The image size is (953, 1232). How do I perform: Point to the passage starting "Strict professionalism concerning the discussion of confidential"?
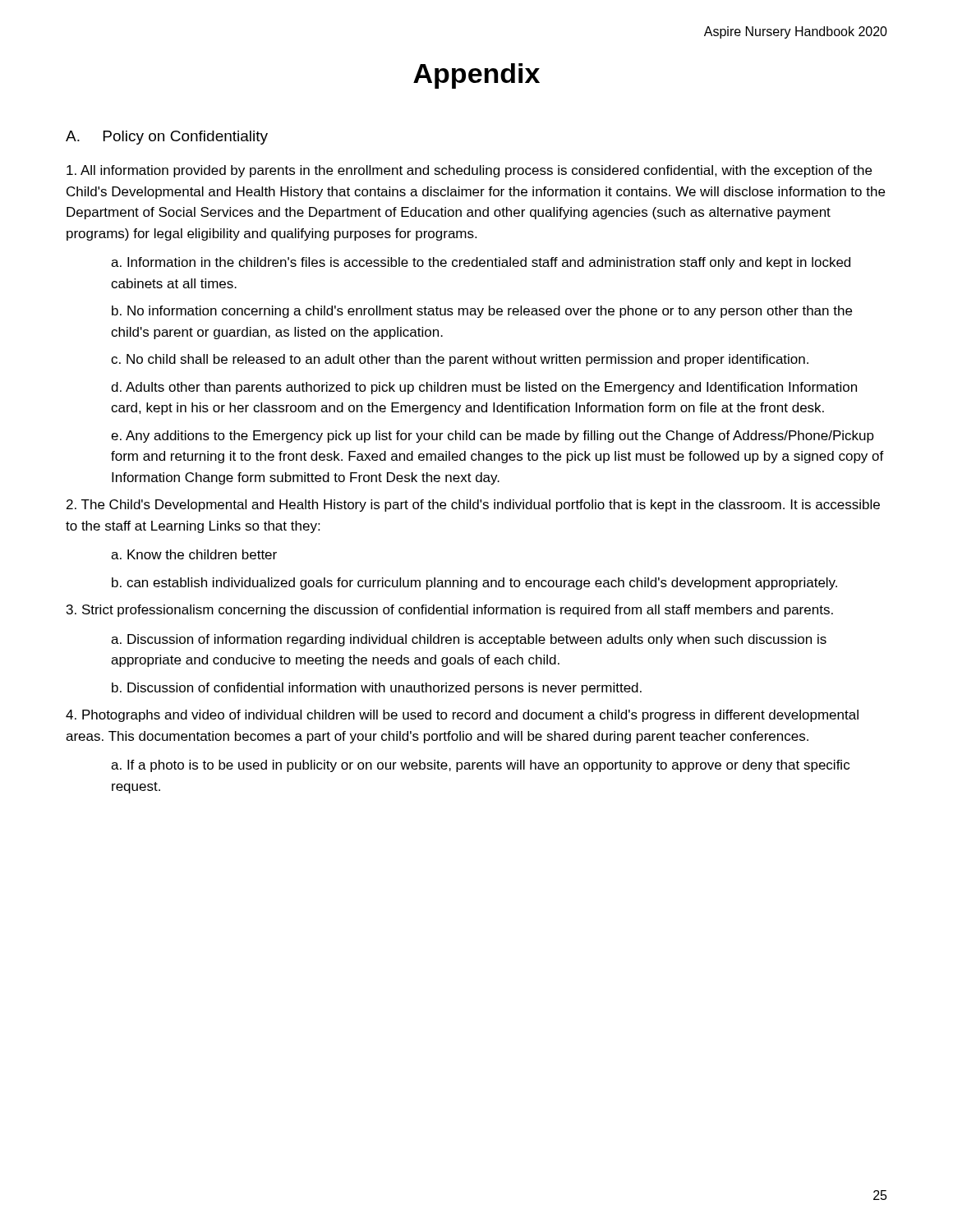pos(450,610)
